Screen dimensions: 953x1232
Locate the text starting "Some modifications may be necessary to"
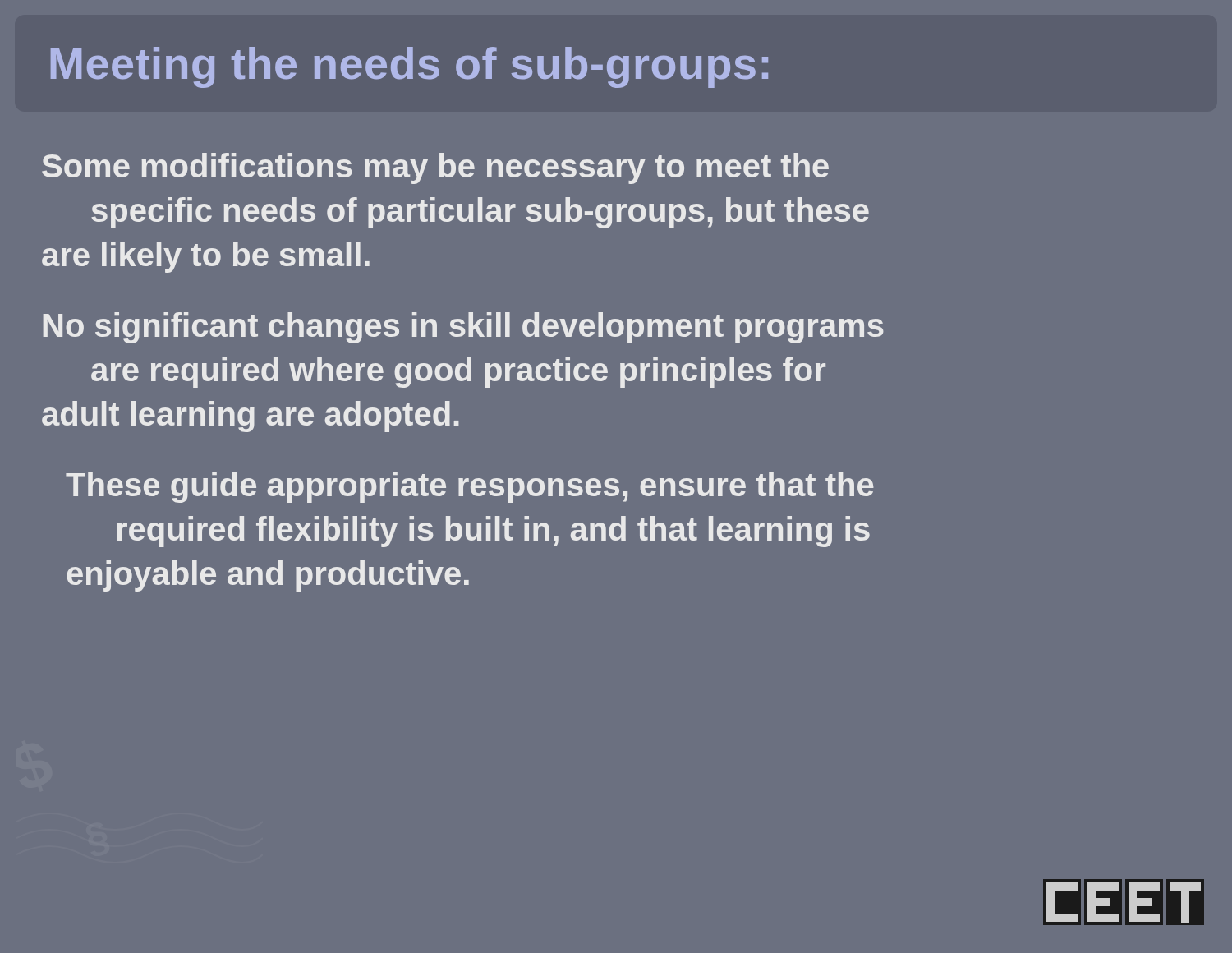(455, 210)
